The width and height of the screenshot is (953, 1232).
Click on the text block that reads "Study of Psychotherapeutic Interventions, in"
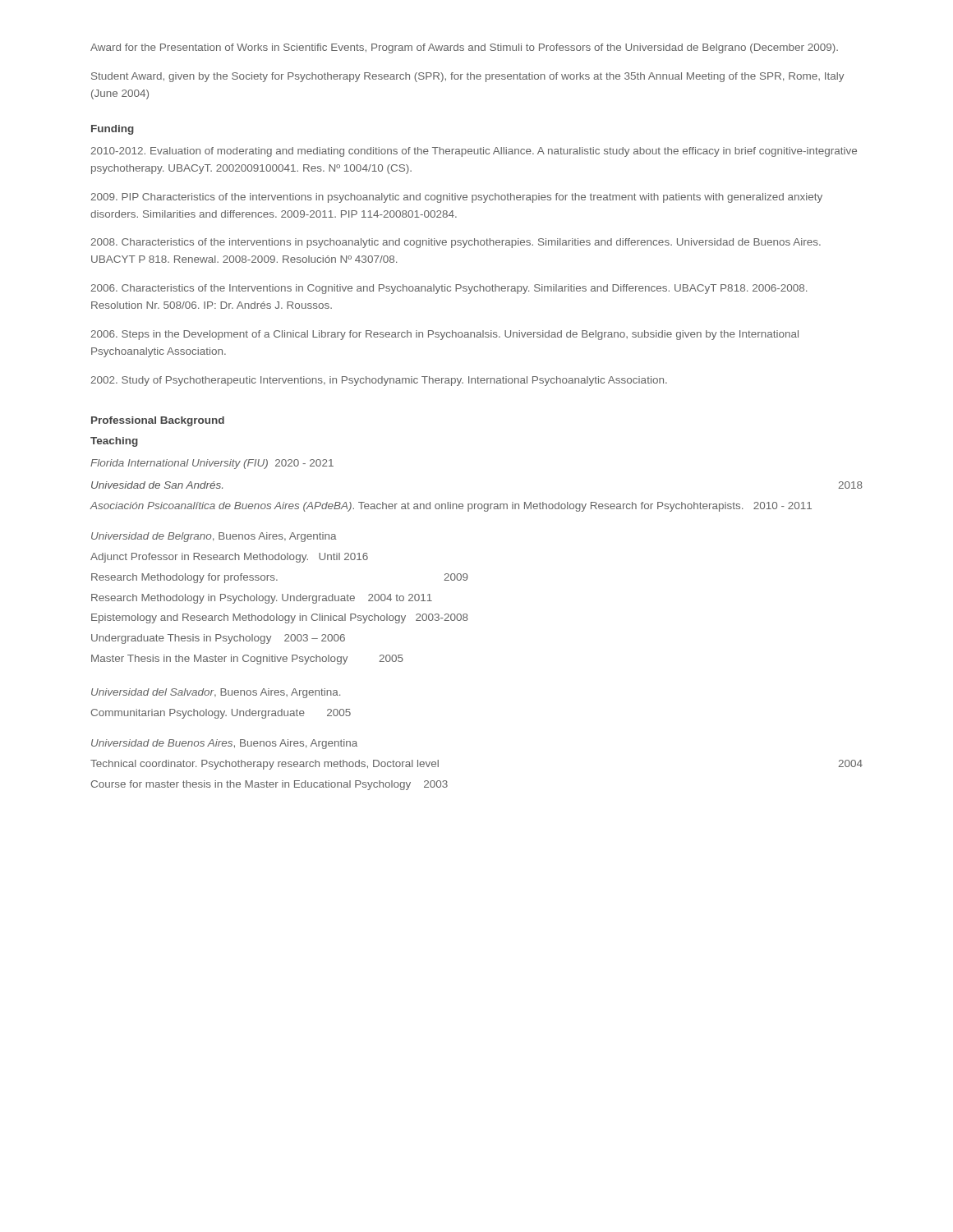tap(379, 380)
